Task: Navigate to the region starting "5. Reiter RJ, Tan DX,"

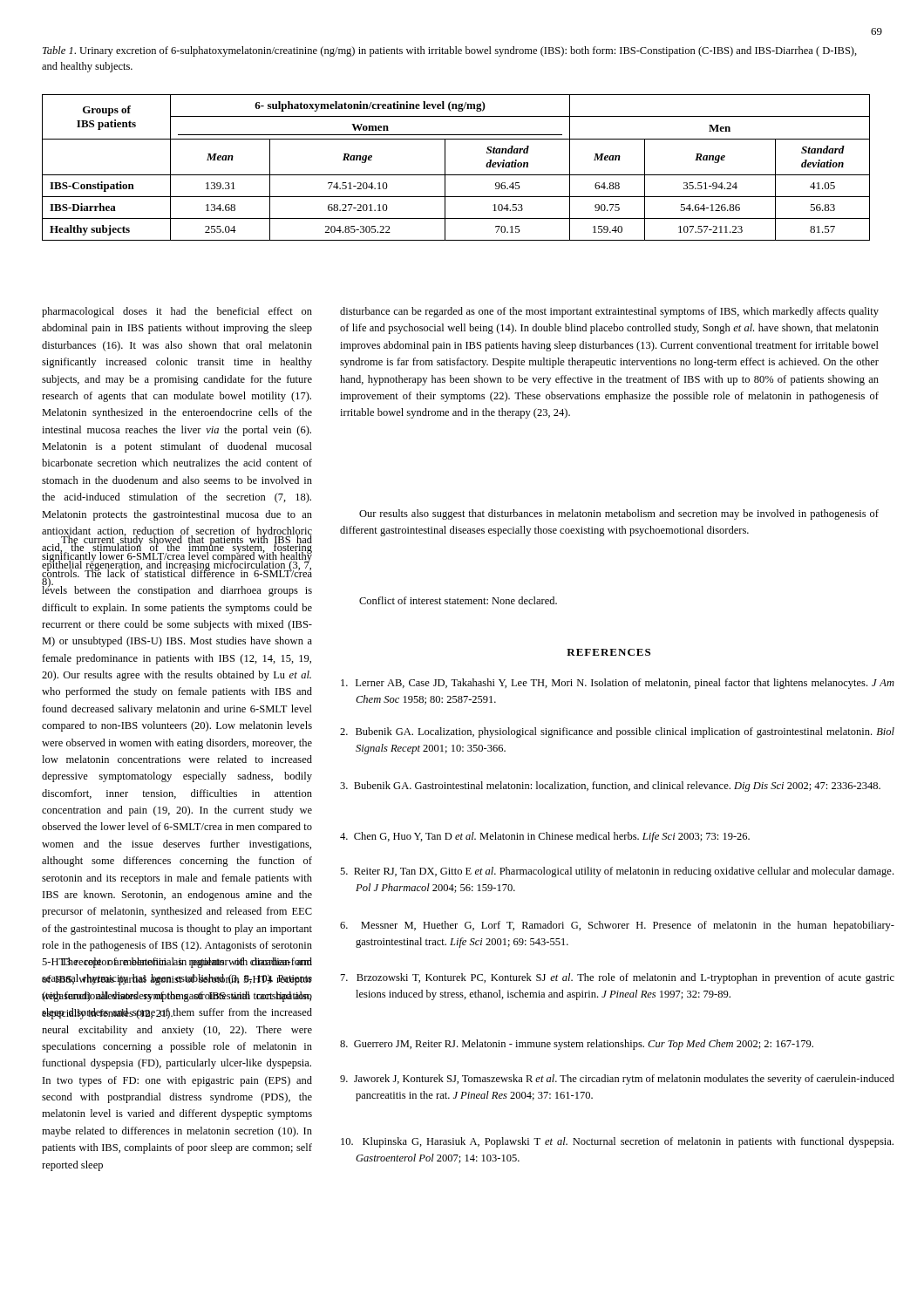Action: (x=617, y=880)
